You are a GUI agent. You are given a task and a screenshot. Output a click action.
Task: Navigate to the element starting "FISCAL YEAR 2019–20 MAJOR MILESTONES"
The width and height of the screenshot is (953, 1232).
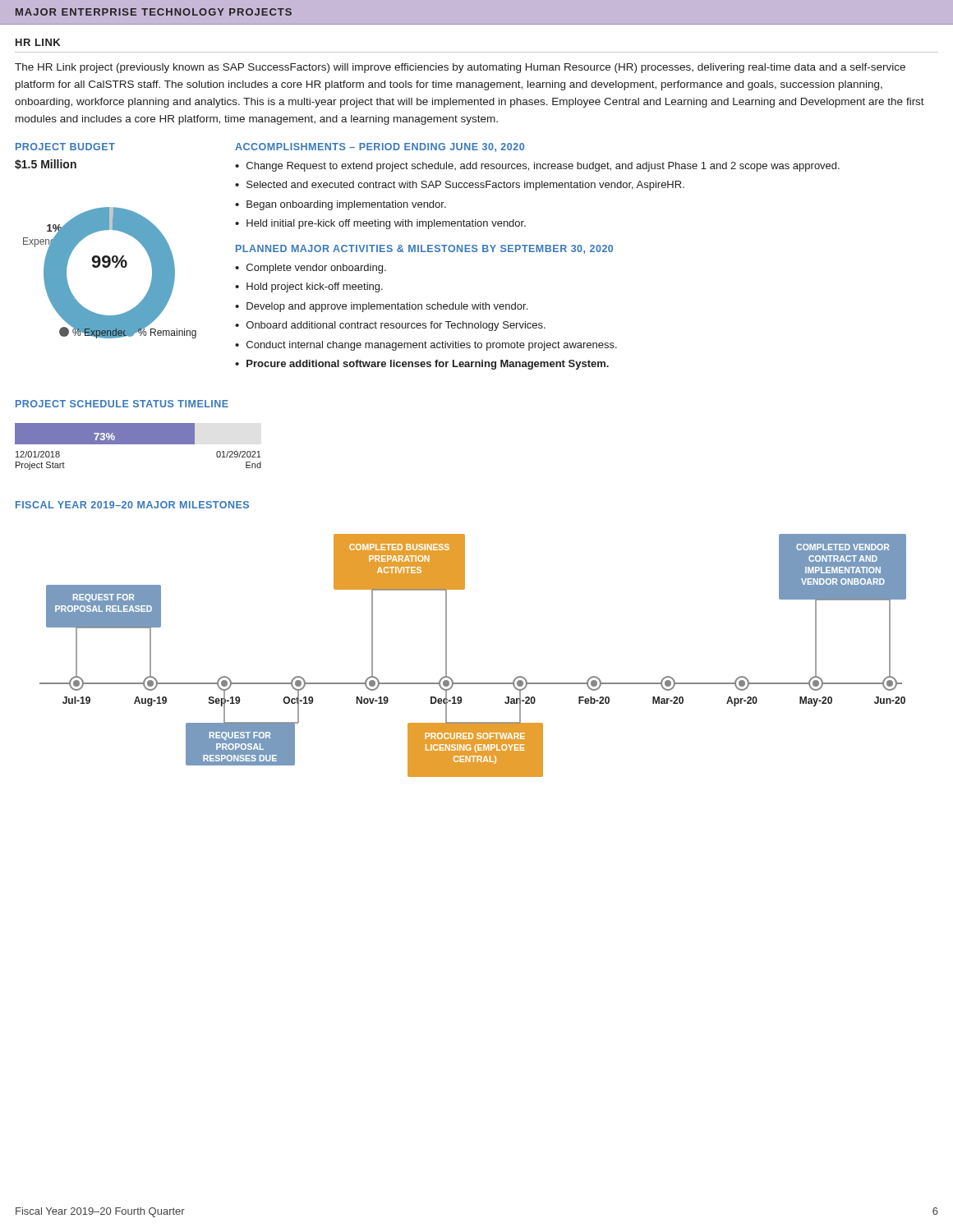tap(132, 505)
